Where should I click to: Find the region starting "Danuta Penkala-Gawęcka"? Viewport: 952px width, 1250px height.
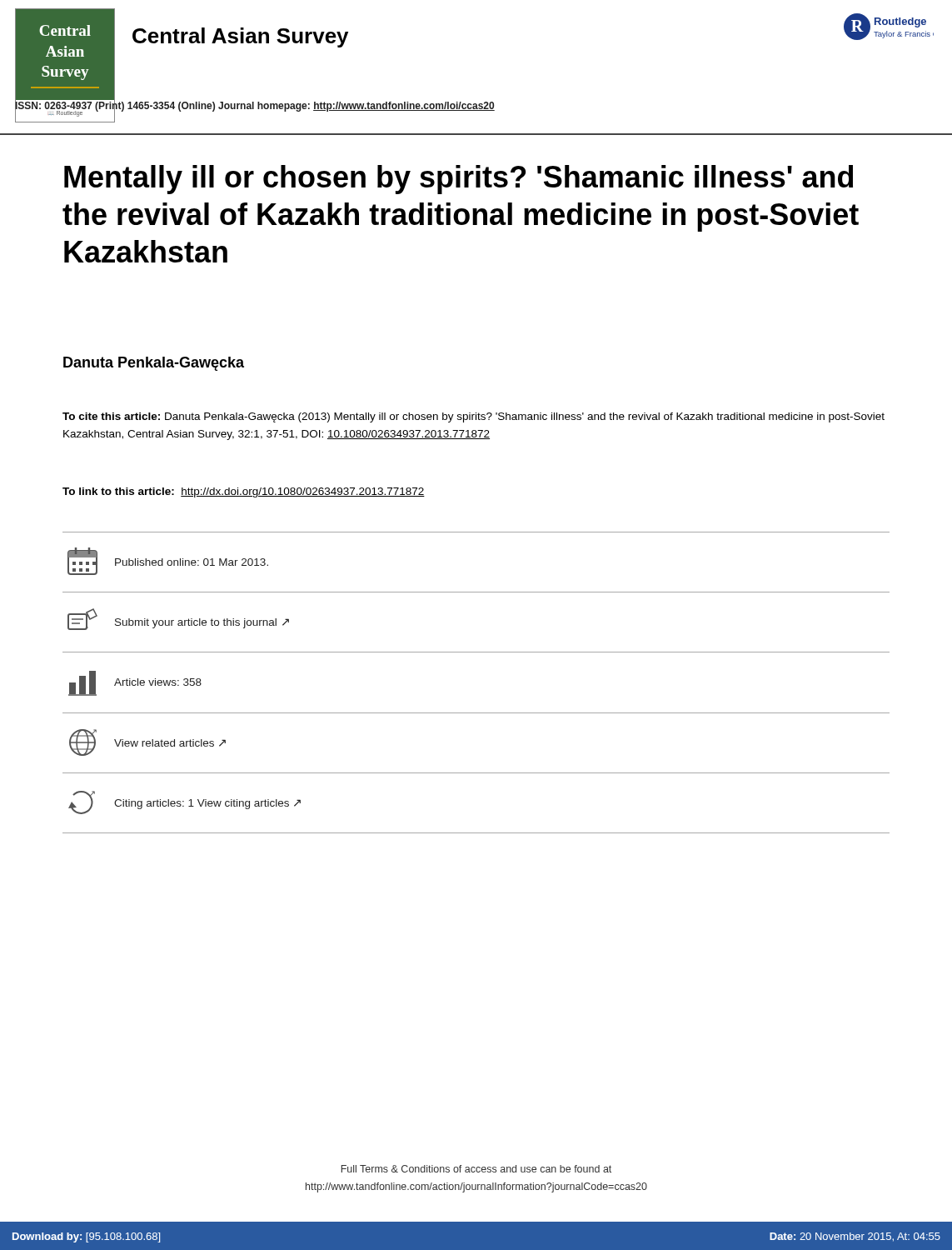click(153, 362)
